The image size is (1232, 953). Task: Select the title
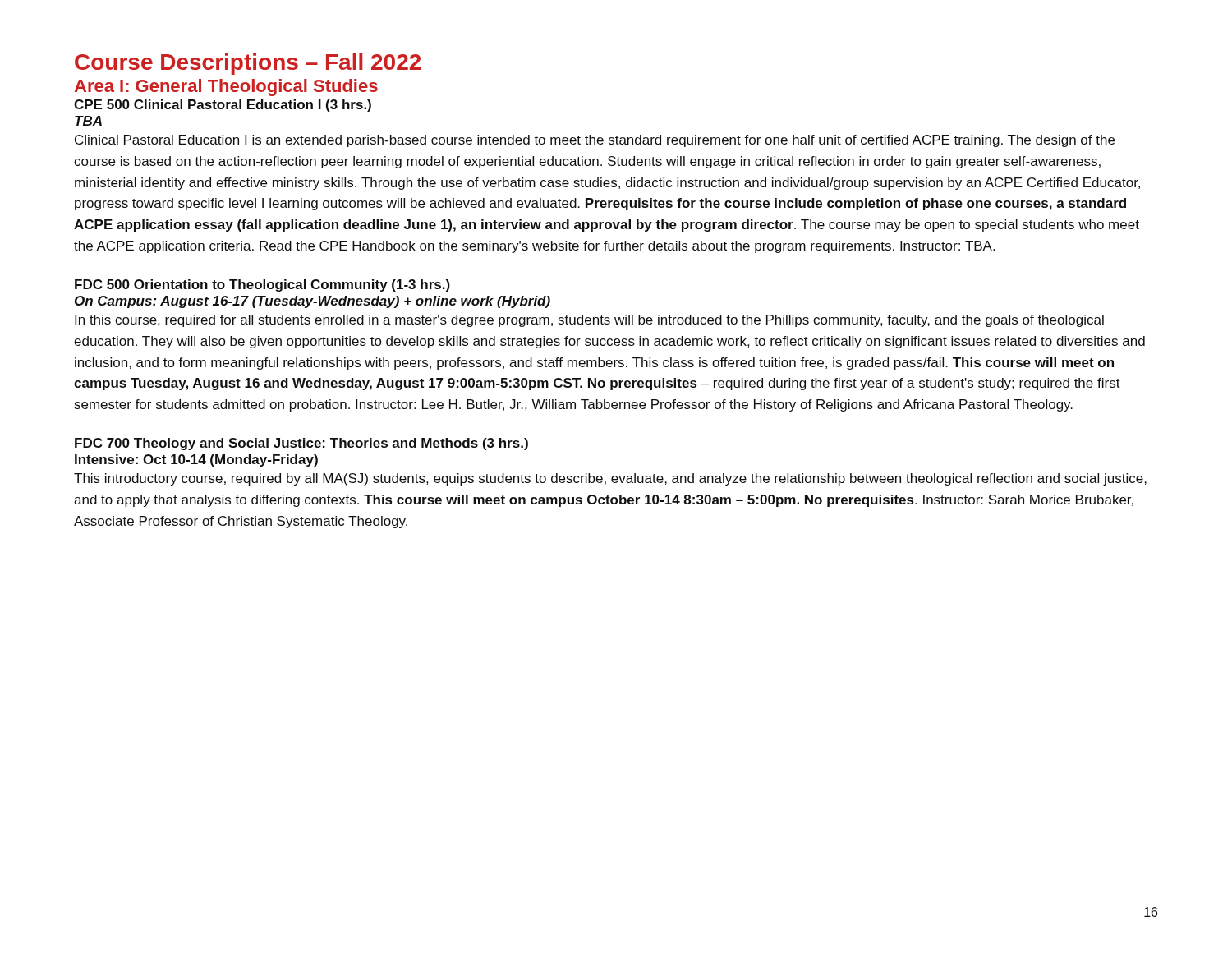click(x=248, y=62)
